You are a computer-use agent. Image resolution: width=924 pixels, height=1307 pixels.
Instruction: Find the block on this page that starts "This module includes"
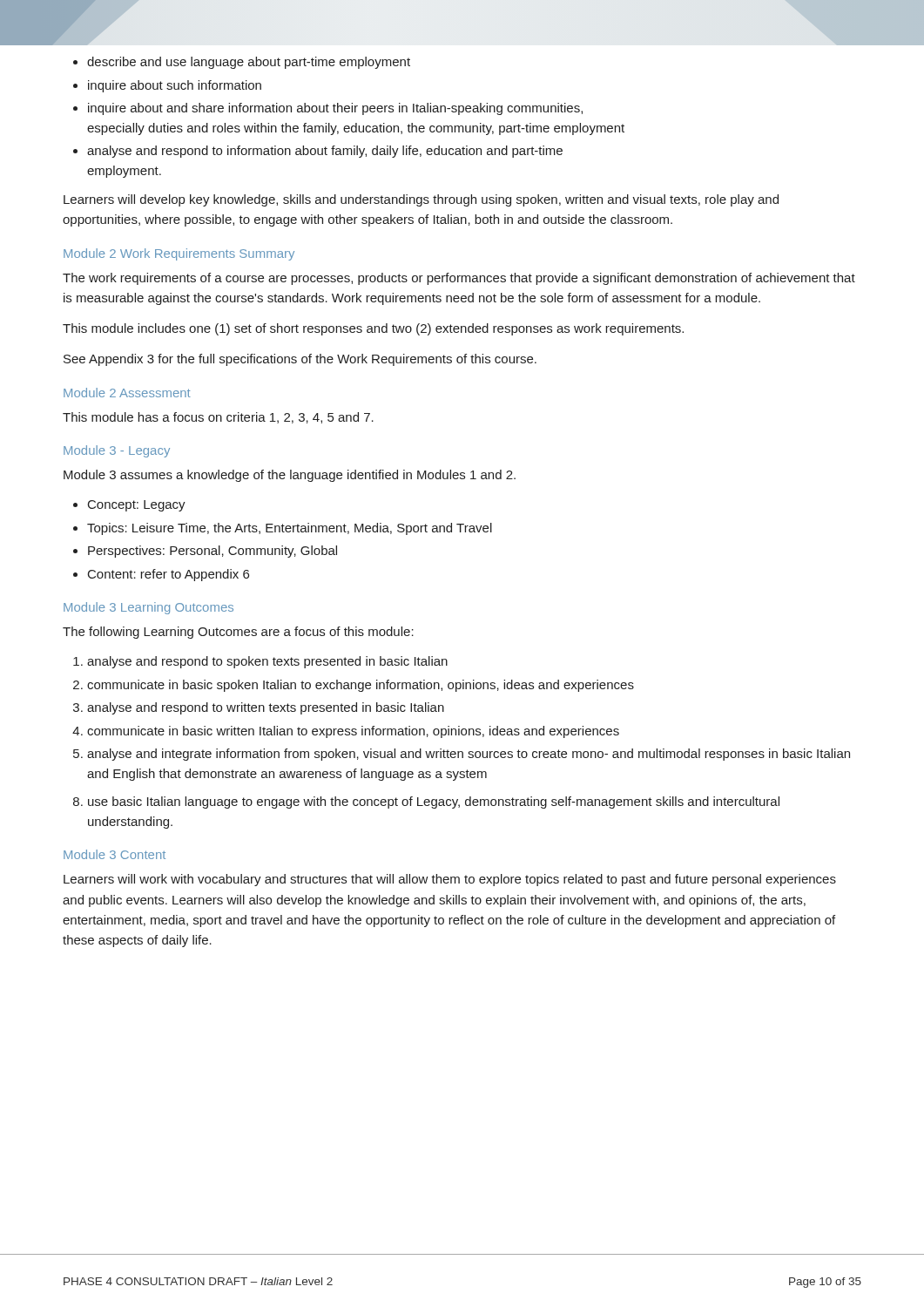(462, 328)
